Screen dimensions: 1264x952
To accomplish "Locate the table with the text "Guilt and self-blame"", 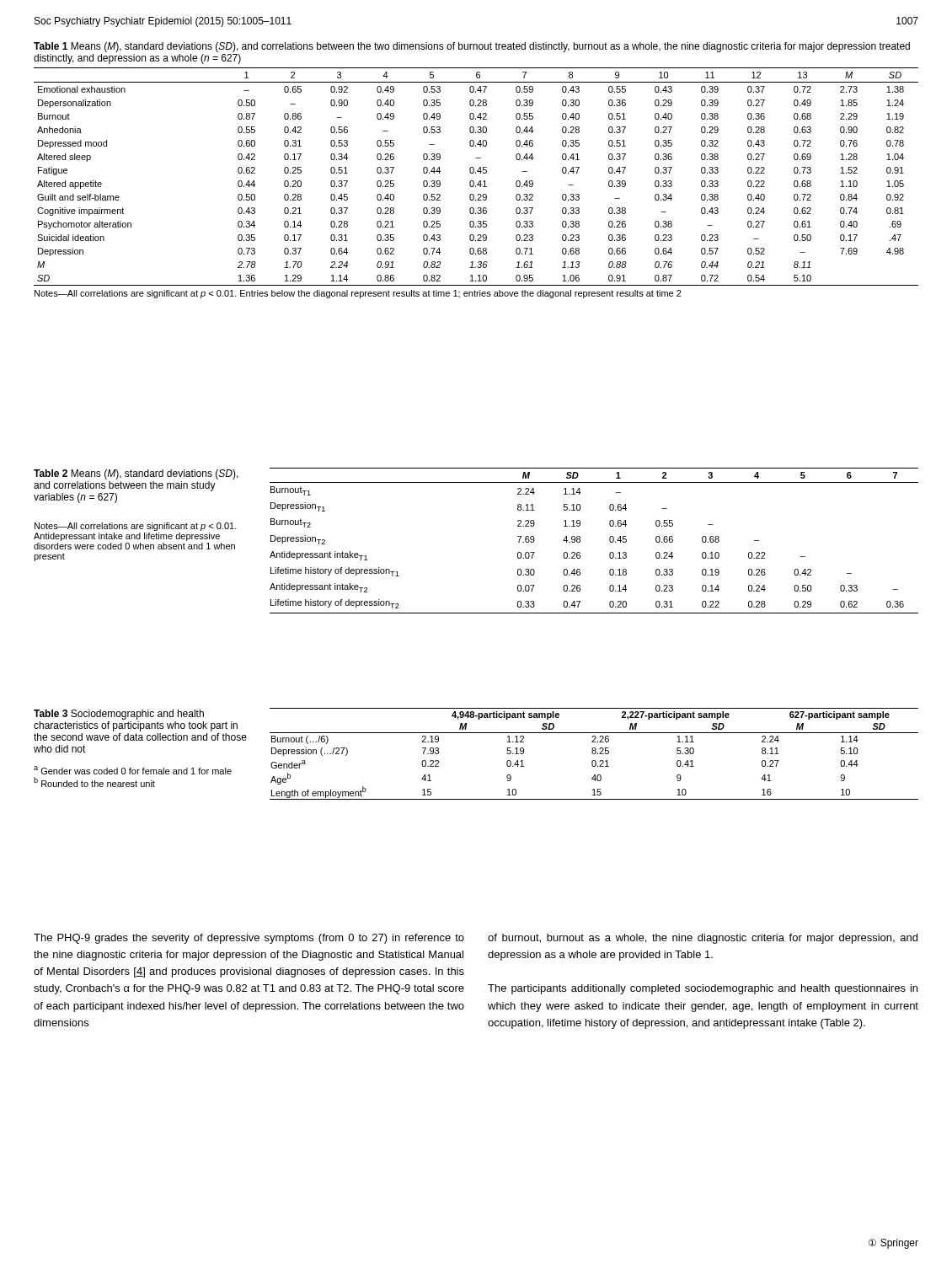I will 476,169.
